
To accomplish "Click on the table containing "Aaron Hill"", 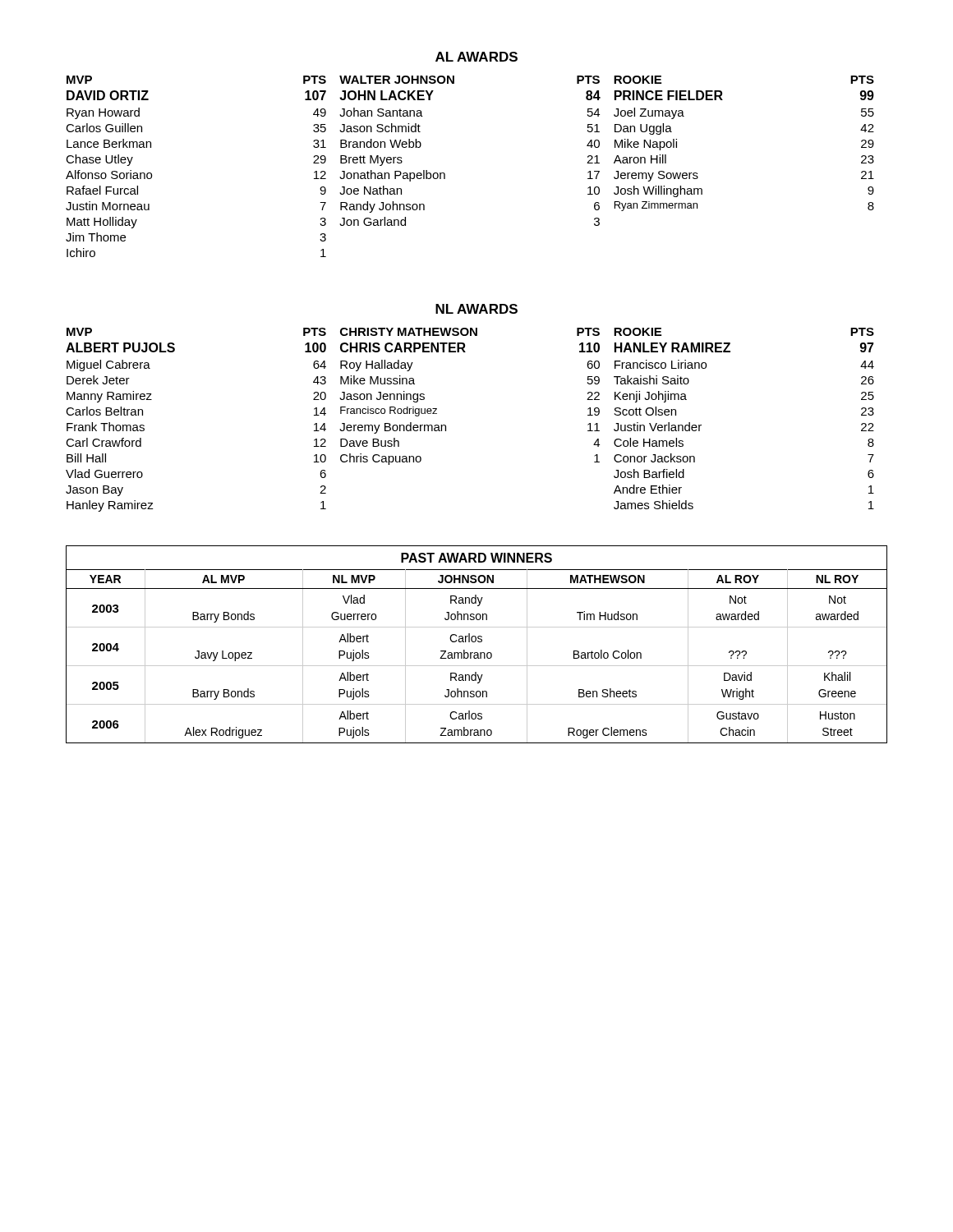I will (x=476, y=165).
